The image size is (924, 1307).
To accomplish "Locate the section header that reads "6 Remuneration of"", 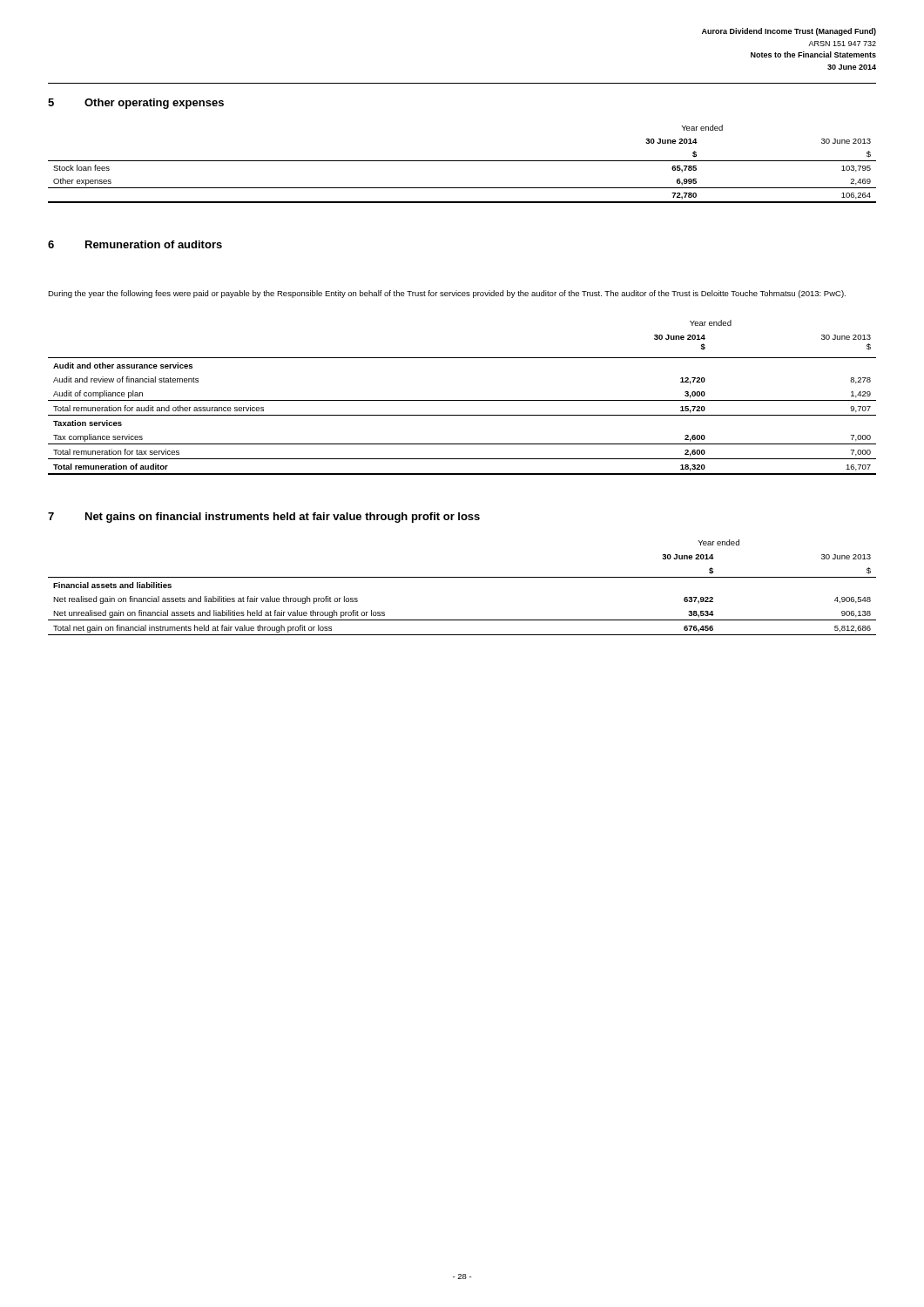I will click(x=135, y=244).
